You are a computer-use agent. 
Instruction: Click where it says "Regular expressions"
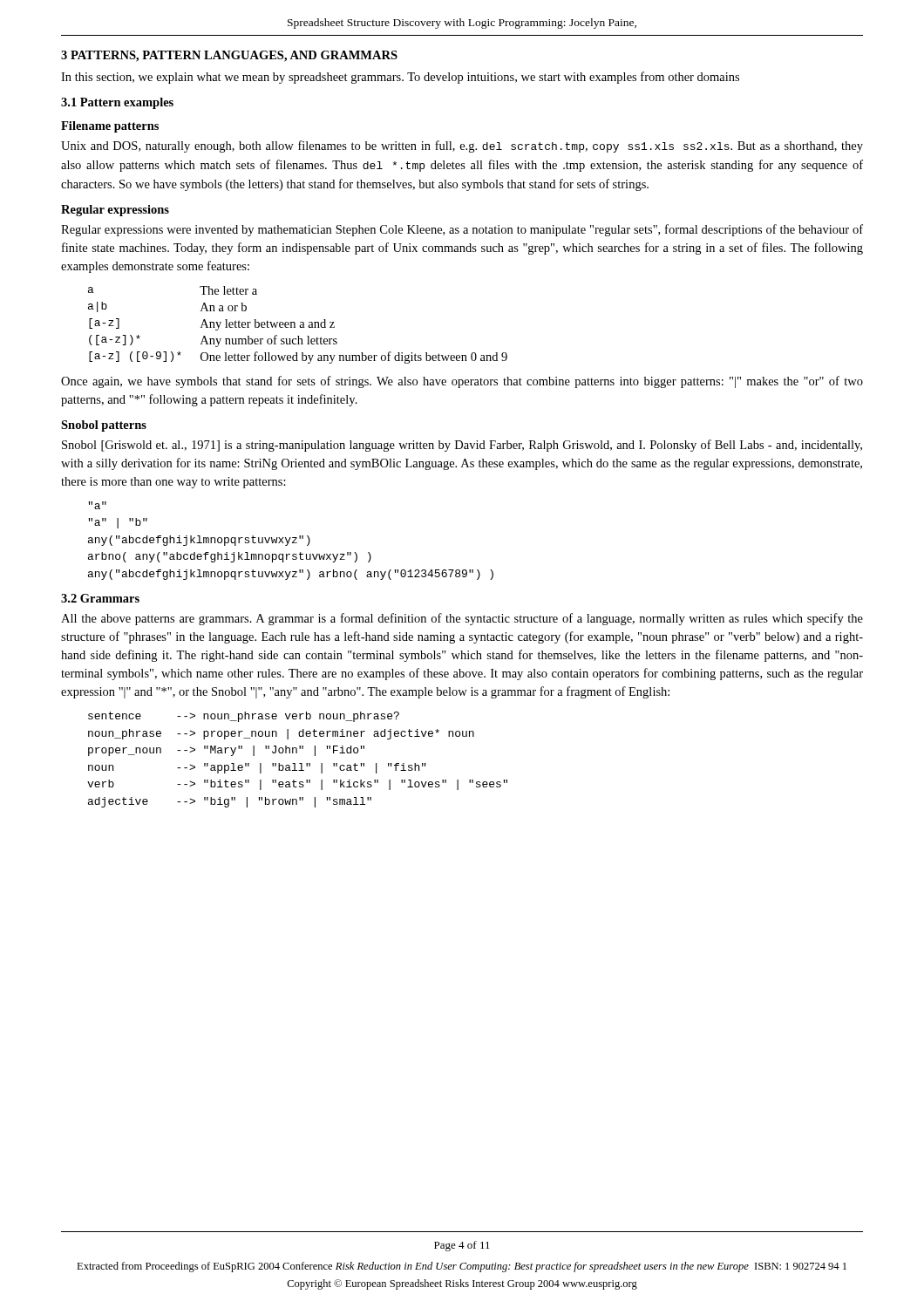115,209
